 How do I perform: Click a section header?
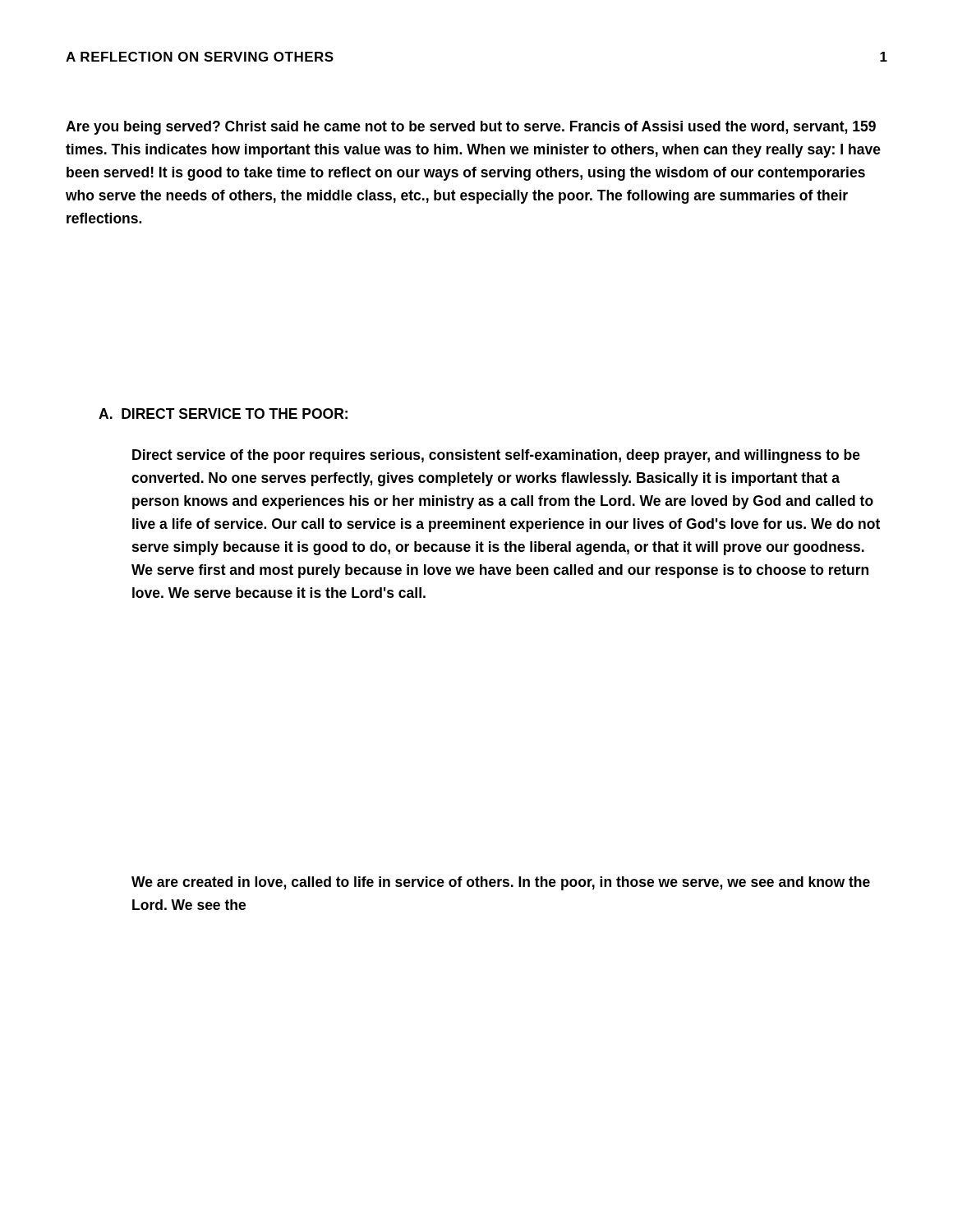pyautogui.click(x=224, y=414)
